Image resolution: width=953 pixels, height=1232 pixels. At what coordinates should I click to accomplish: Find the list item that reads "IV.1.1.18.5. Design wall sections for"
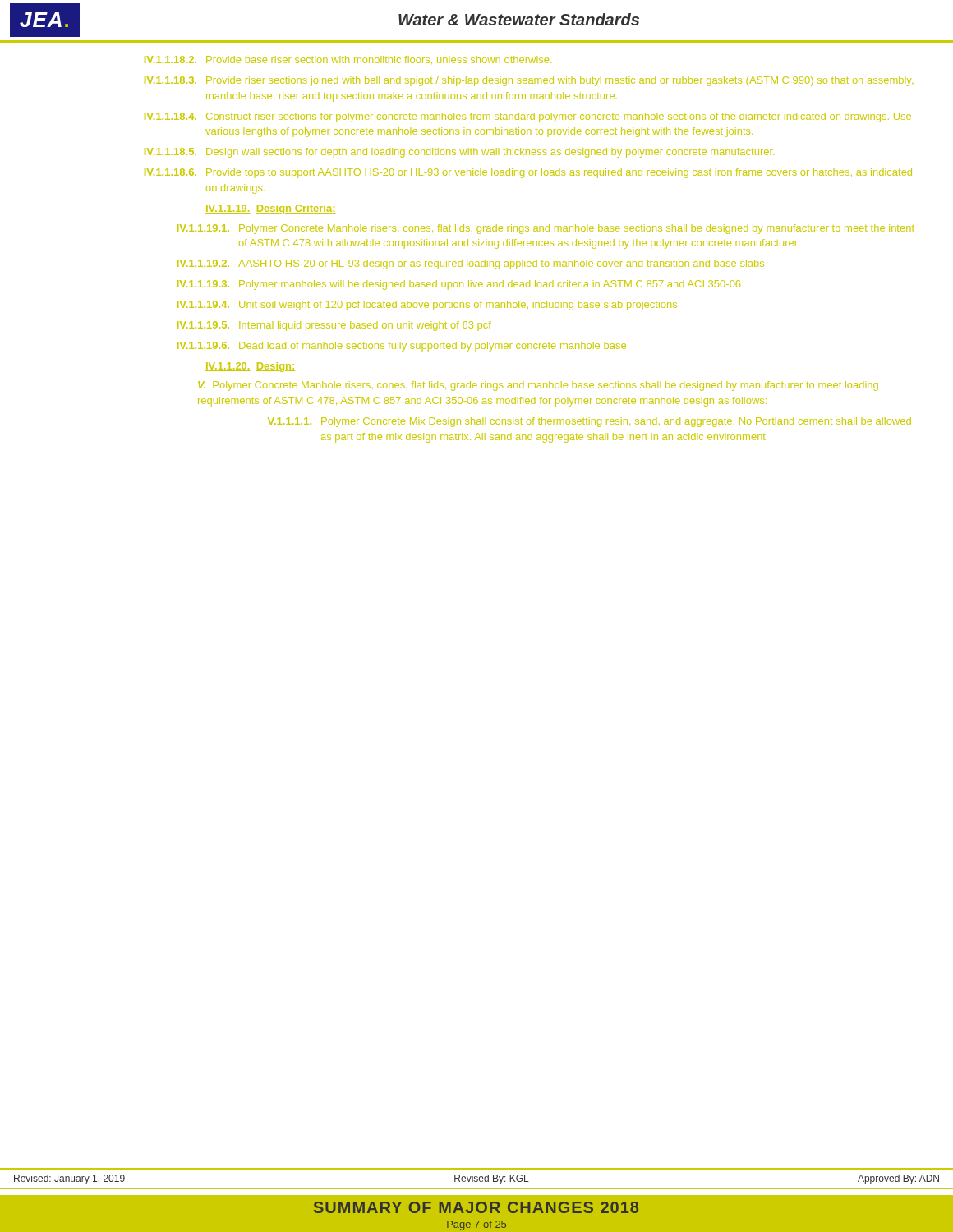coord(476,152)
